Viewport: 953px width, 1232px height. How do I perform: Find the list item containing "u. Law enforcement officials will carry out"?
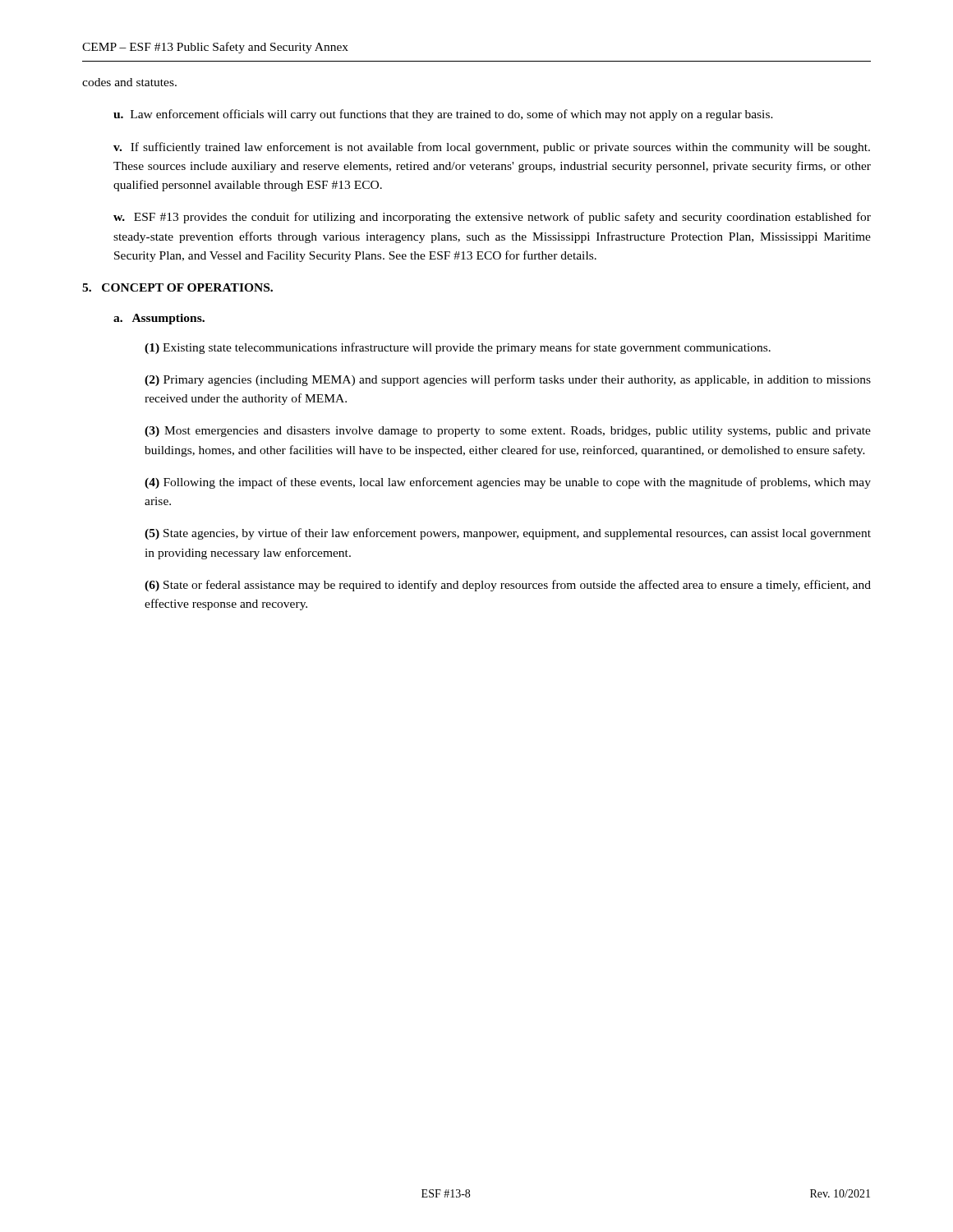492,114
